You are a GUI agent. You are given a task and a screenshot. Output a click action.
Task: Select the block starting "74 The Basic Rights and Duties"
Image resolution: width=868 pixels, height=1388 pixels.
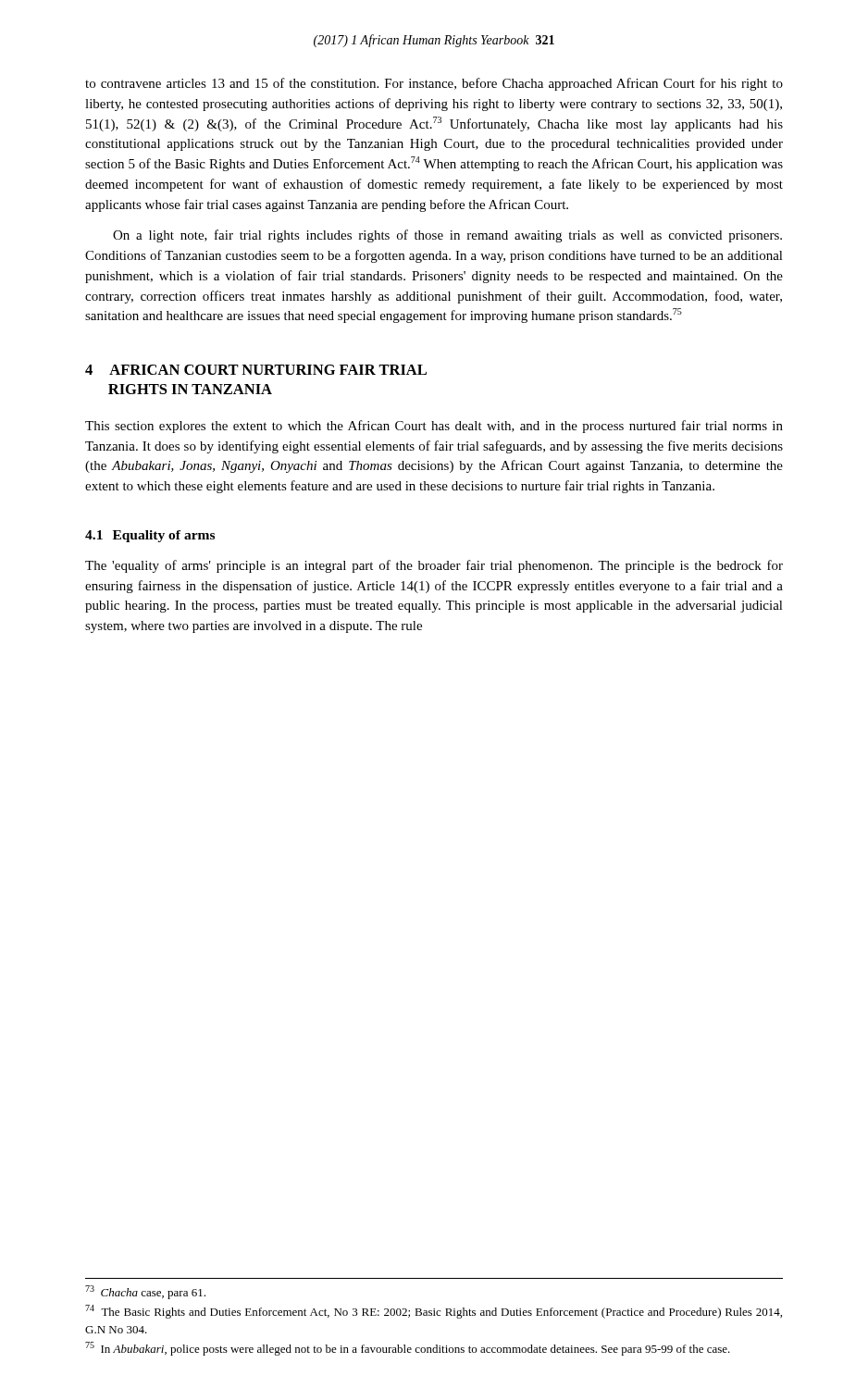[434, 1320]
